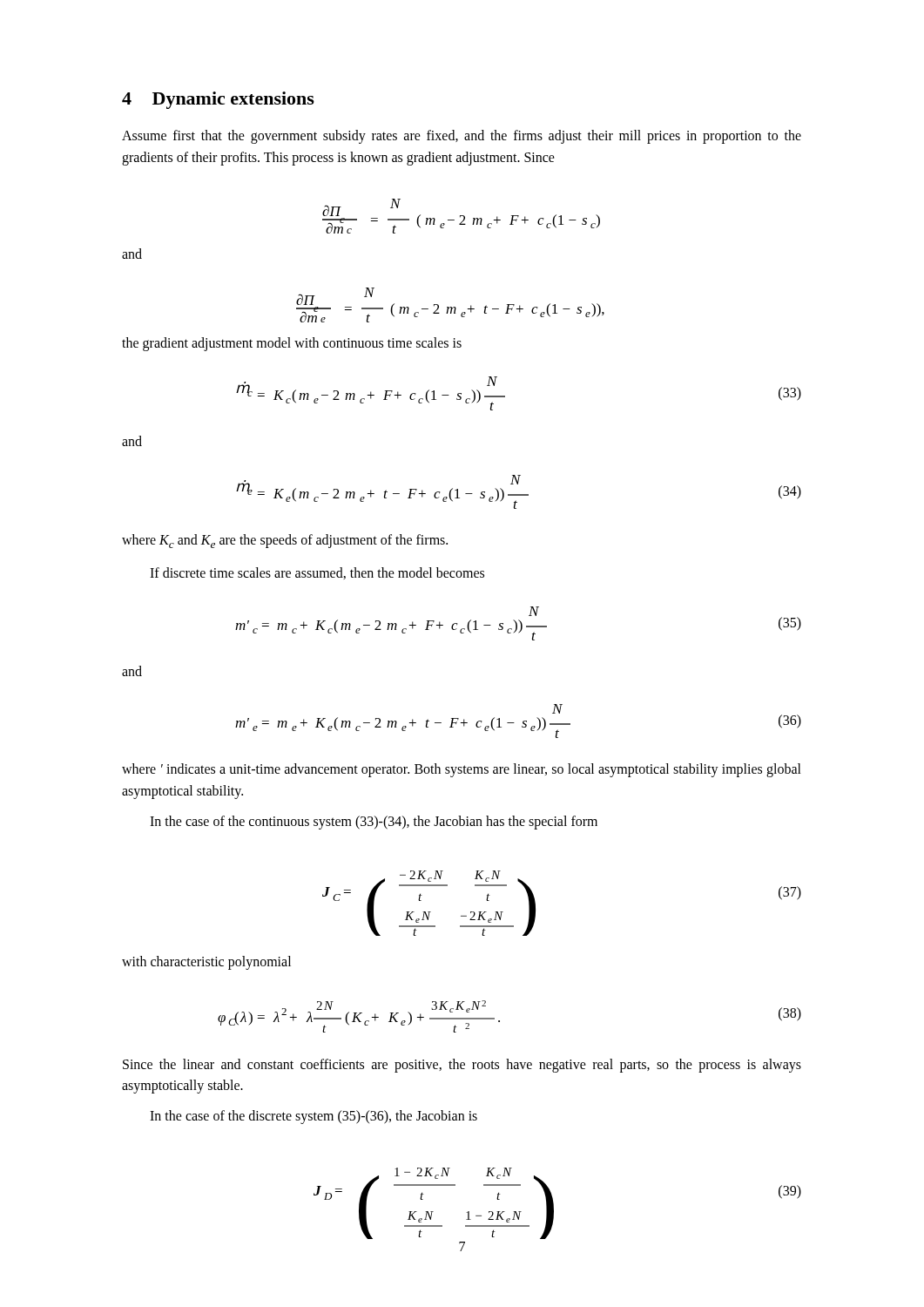Where is the passage that starts "Since the linear and constant coefficients"?

pyautogui.click(x=462, y=1066)
